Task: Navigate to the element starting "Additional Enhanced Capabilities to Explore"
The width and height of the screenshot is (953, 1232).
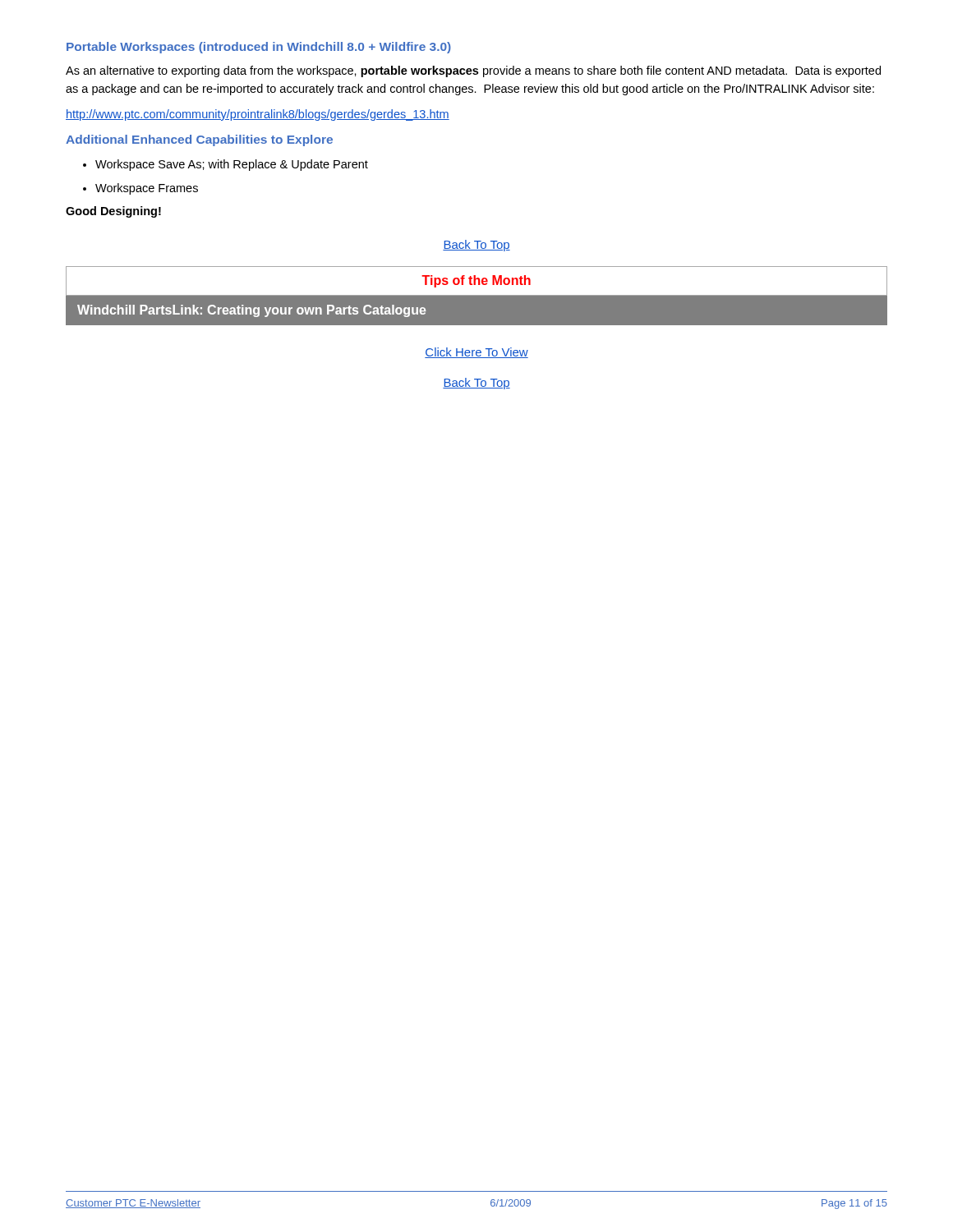Action: pos(199,139)
